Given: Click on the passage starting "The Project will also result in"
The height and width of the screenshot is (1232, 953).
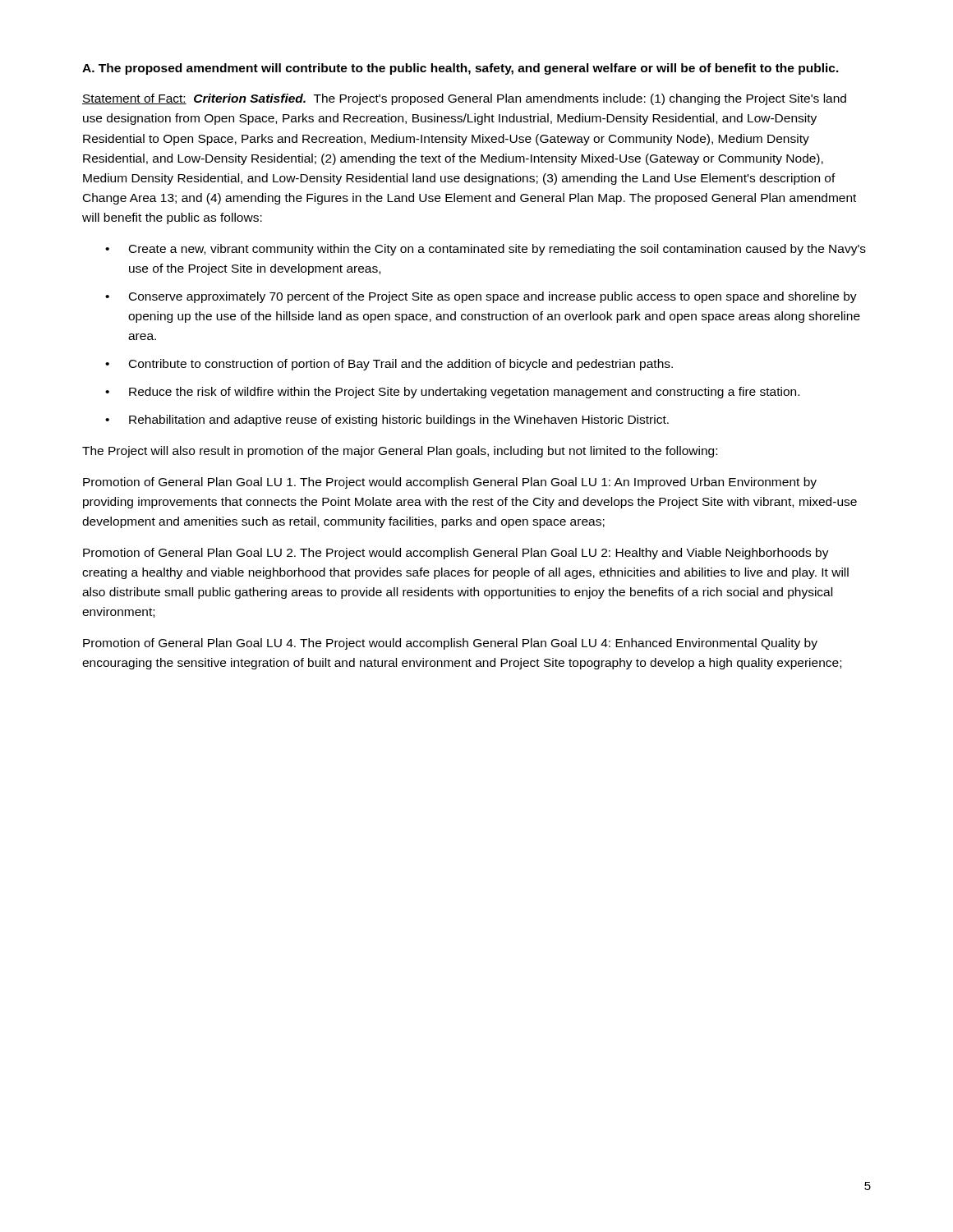Looking at the screenshot, I should [x=400, y=450].
